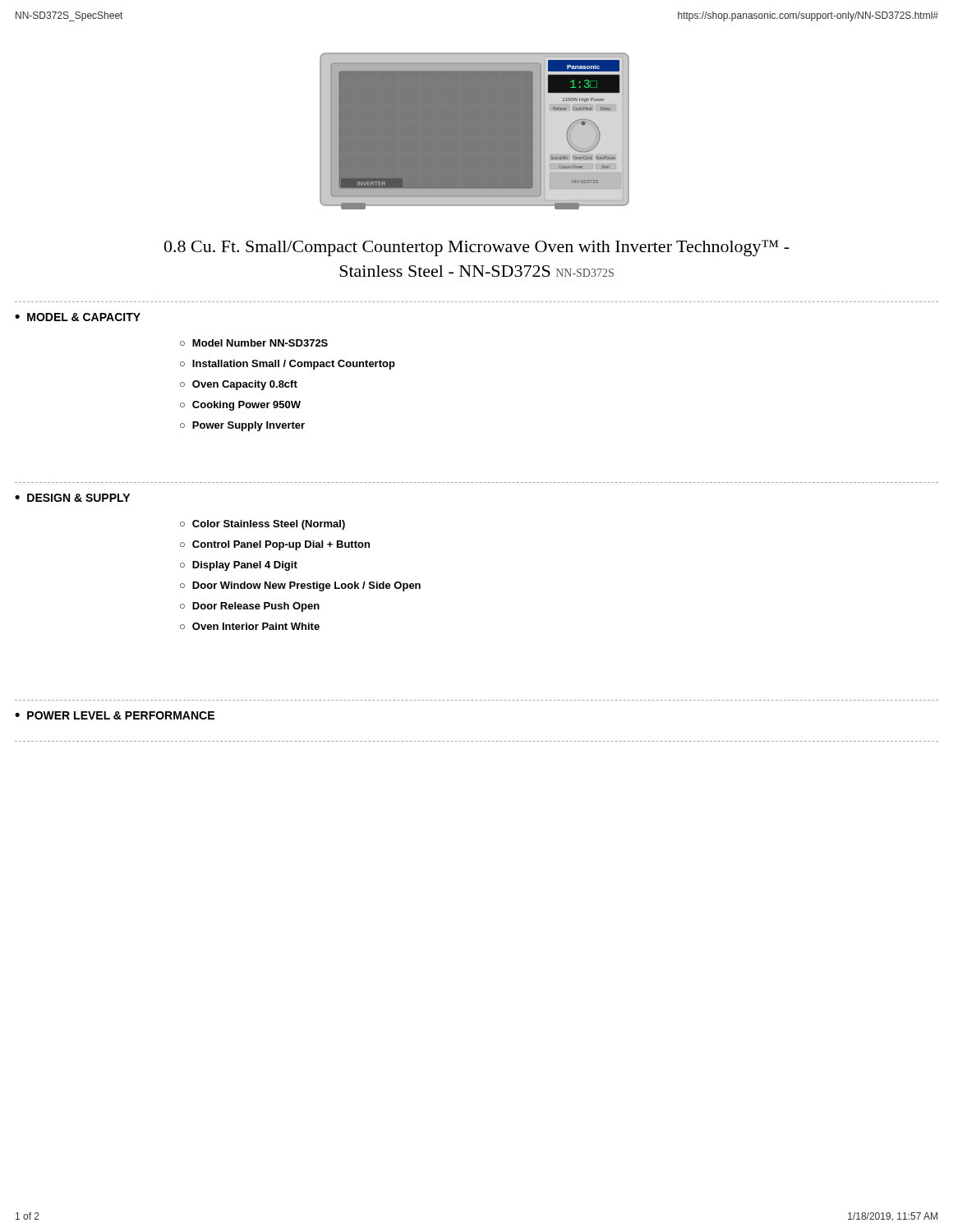Select the region starting "POWER LEVEL & PERFORMANCE"

pos(121,715)
